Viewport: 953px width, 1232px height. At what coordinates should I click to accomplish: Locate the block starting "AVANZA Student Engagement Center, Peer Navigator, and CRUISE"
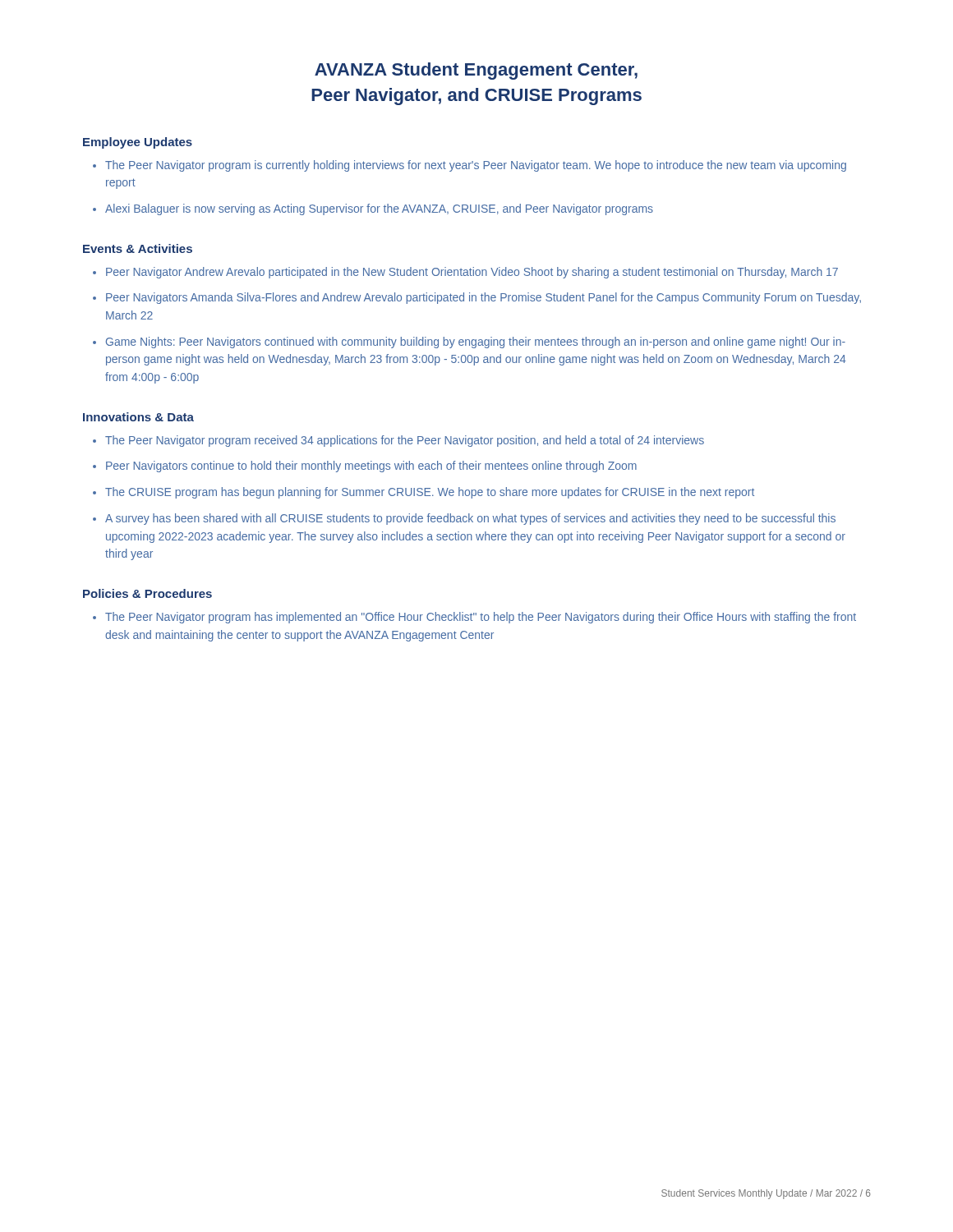(476, 83)
